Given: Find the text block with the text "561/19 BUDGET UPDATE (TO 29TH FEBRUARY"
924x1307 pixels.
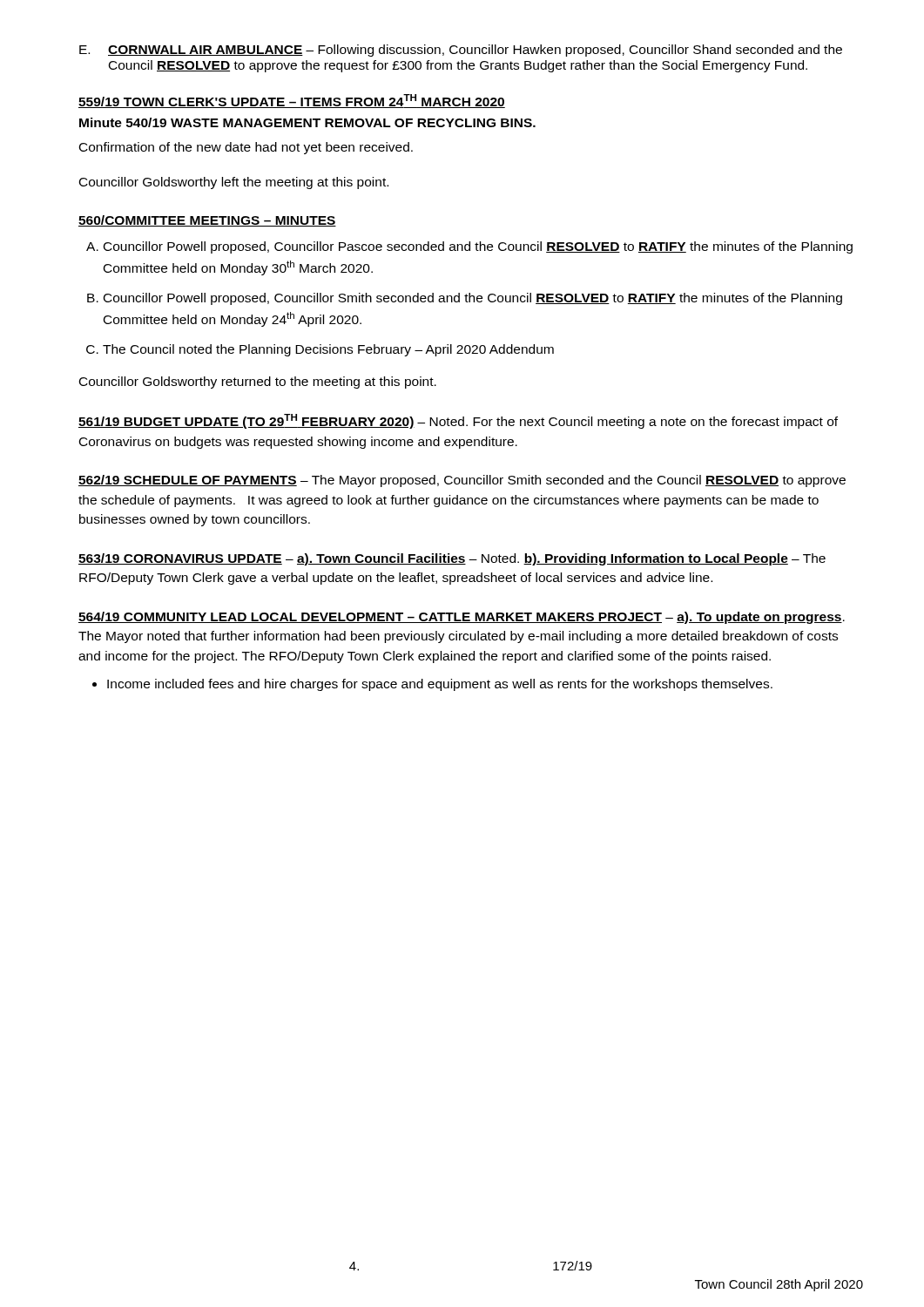Looking at the screenshot, I should click(458, 430).
